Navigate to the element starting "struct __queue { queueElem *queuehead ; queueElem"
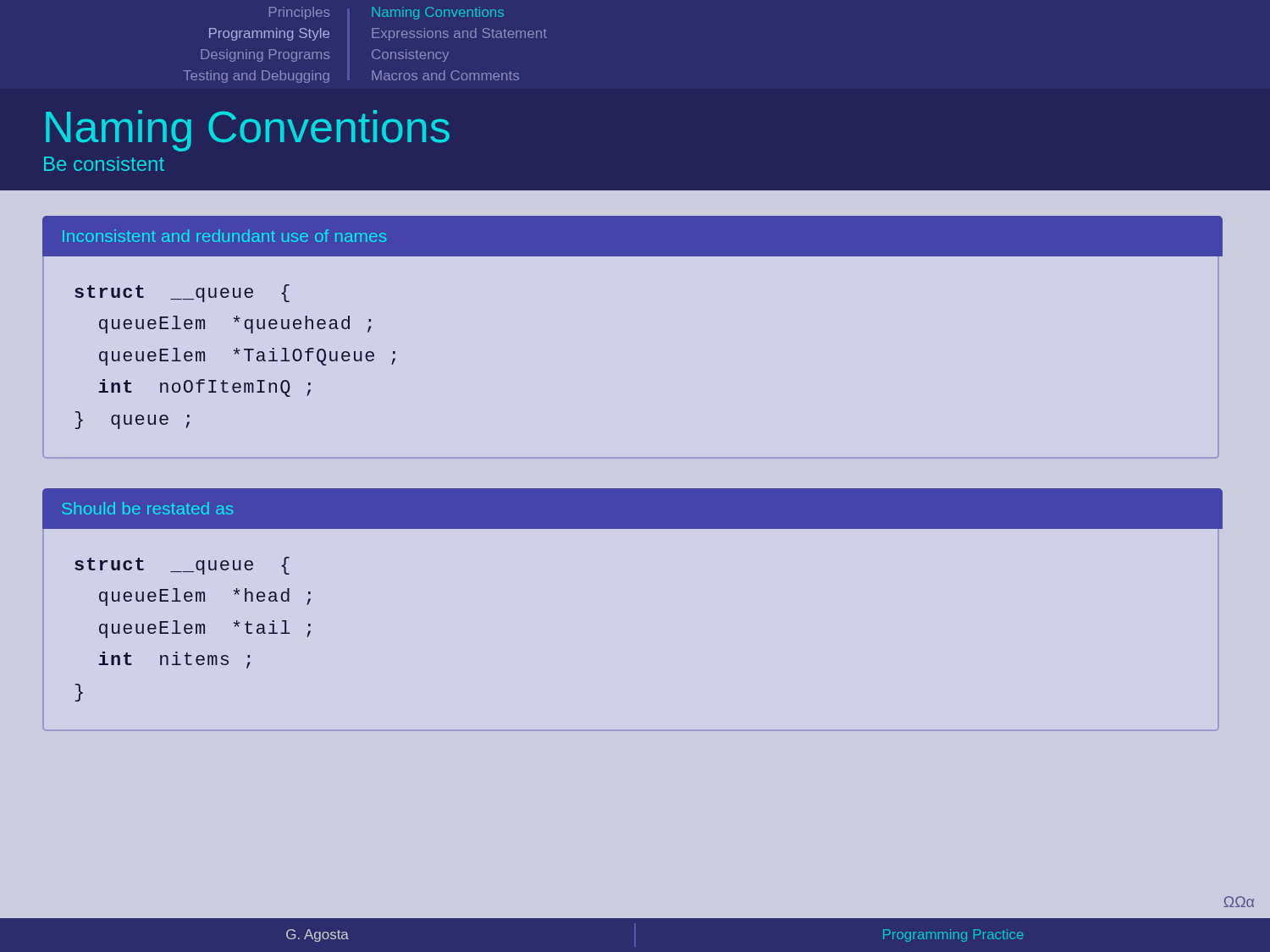Screen dimensions: 952x1270 click(x=235, y=357)
